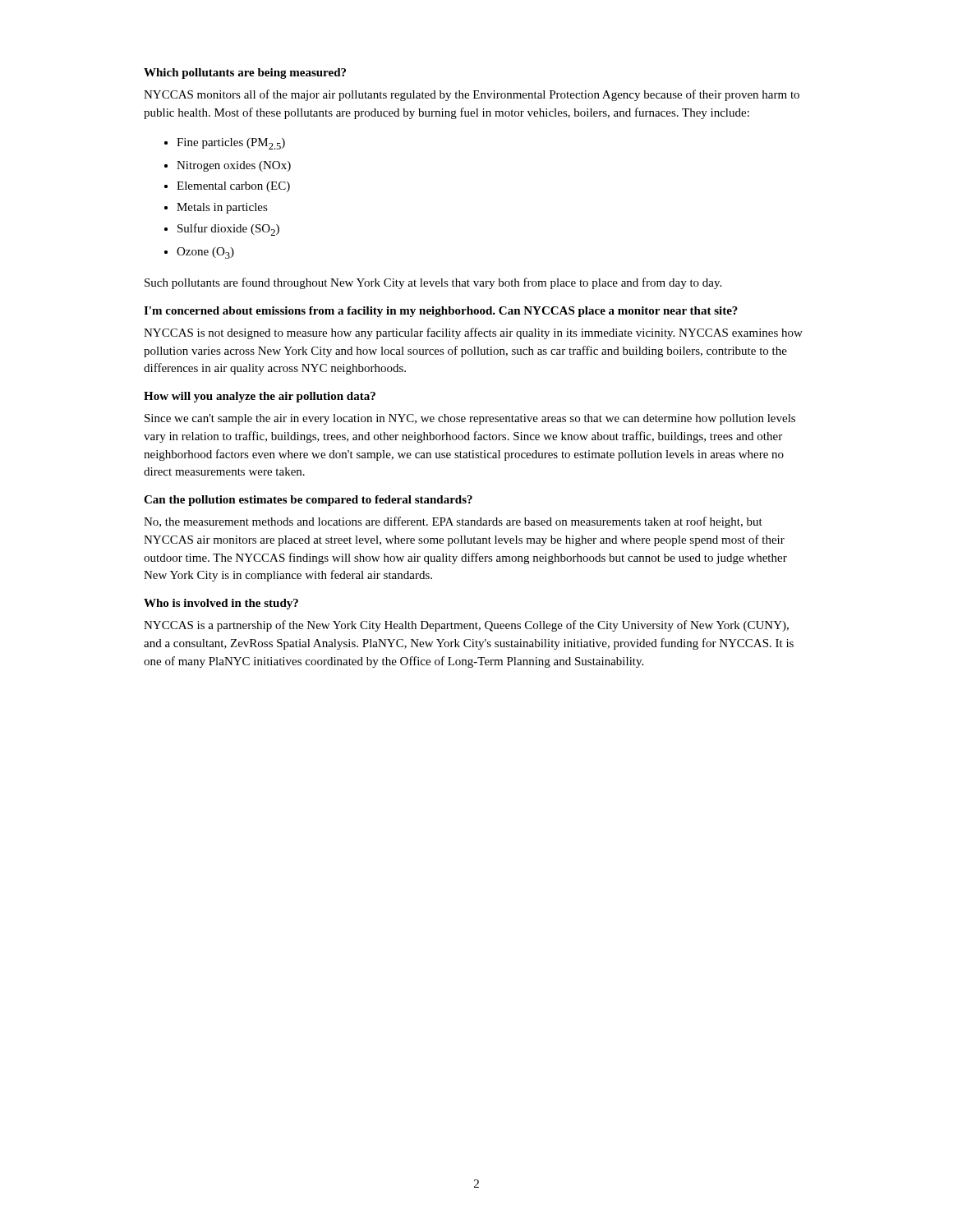Point to the section header beginning "Can the pollution"
Image resolution: width=953 pixels, height=1232 pixels.
[x=308, y=500]
